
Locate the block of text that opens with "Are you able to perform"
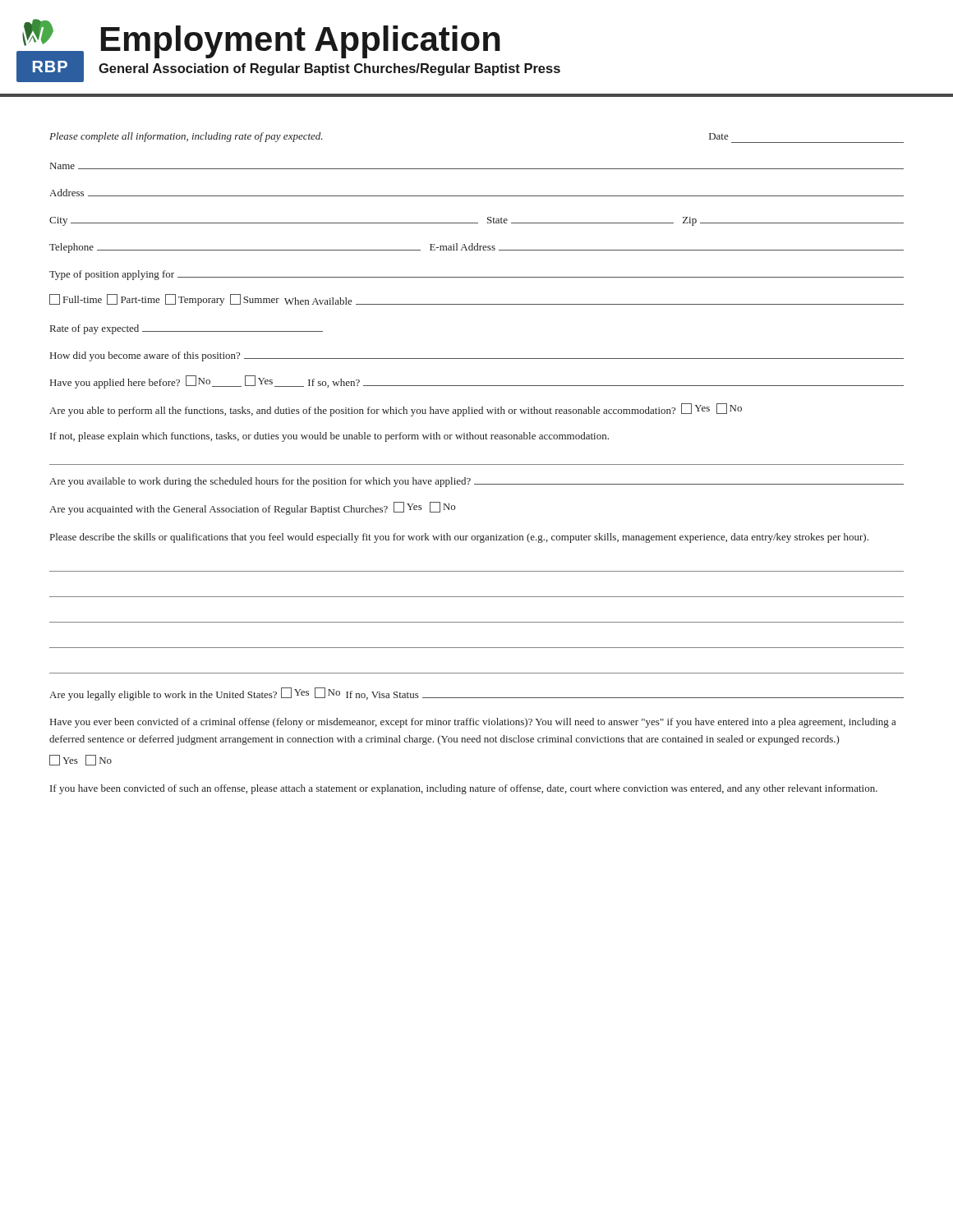tap(396, 409)
